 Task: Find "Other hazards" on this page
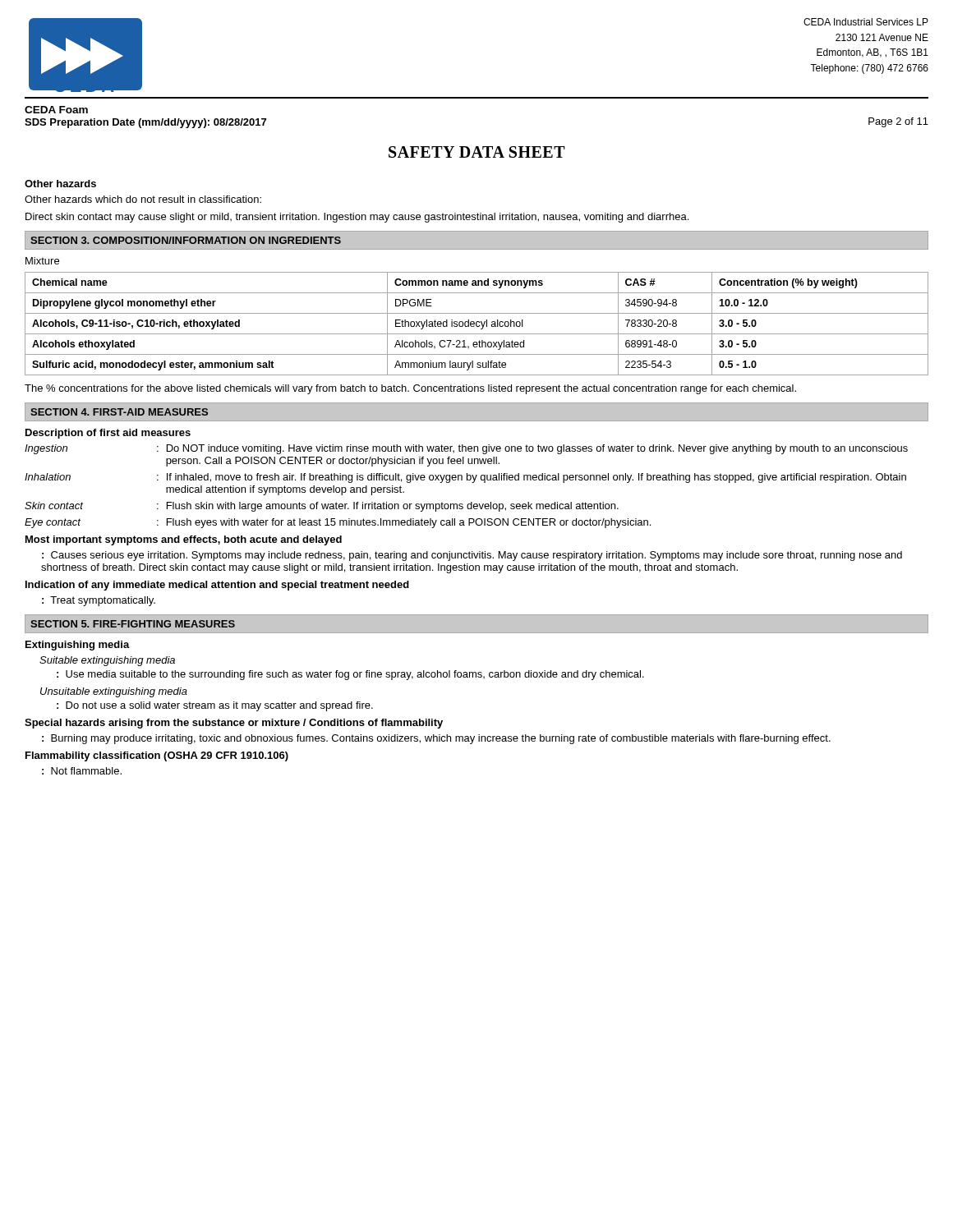pos(61,184)
